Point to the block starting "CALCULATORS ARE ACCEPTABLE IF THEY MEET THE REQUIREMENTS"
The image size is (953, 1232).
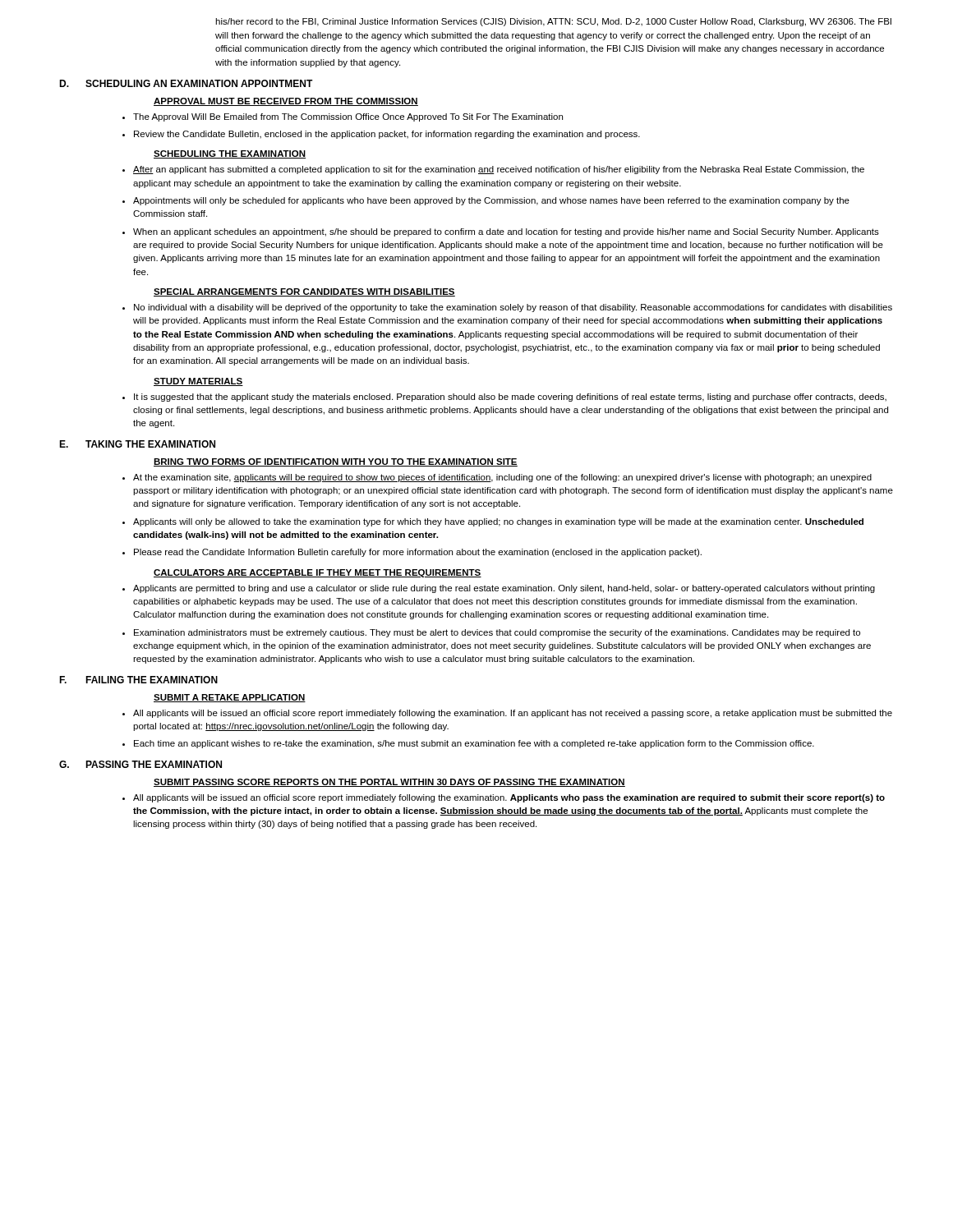(317, 572)
